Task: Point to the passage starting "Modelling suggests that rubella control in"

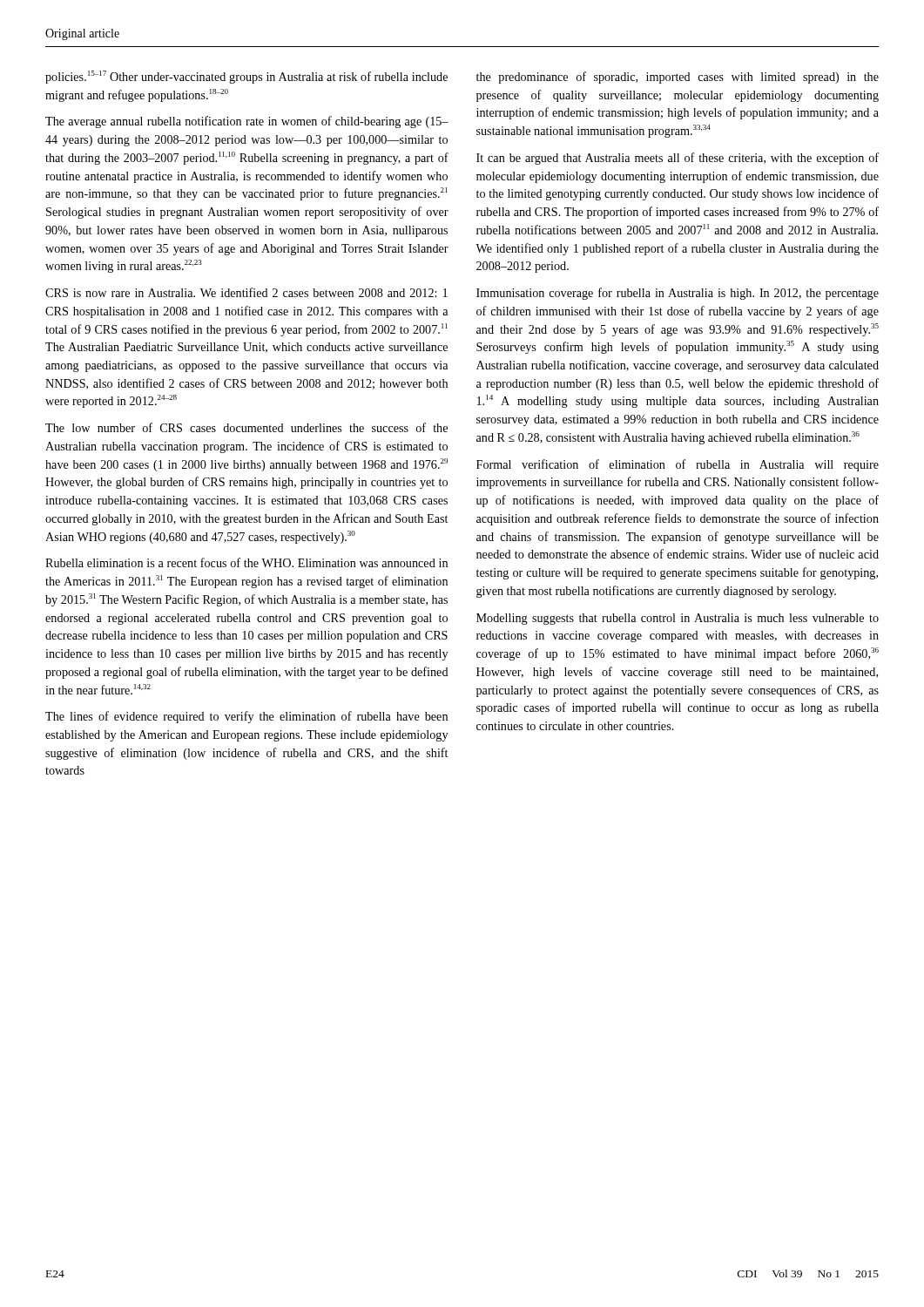Action: (x=677, y=672)
